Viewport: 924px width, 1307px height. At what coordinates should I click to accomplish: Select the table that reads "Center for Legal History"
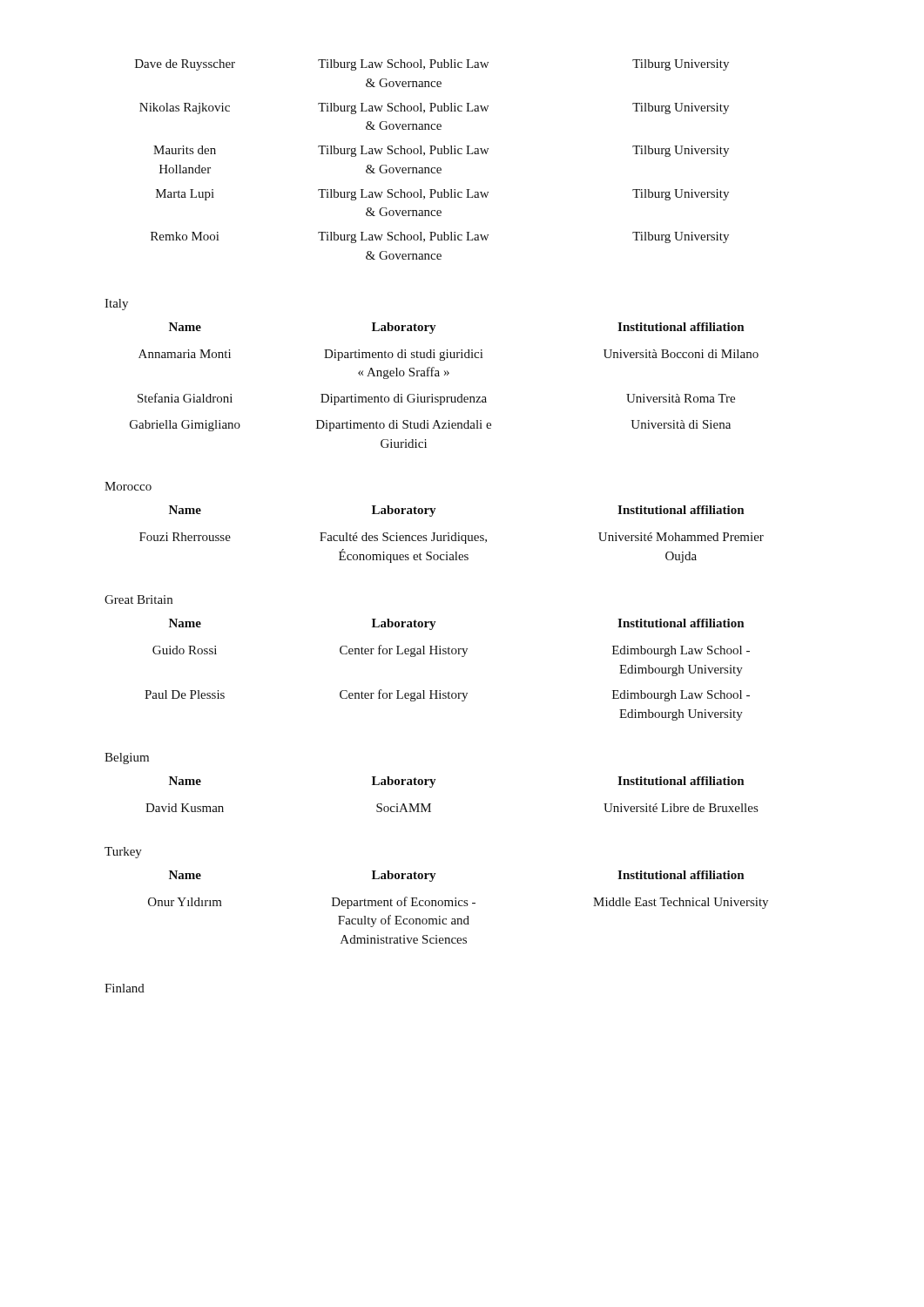[462, 670]
